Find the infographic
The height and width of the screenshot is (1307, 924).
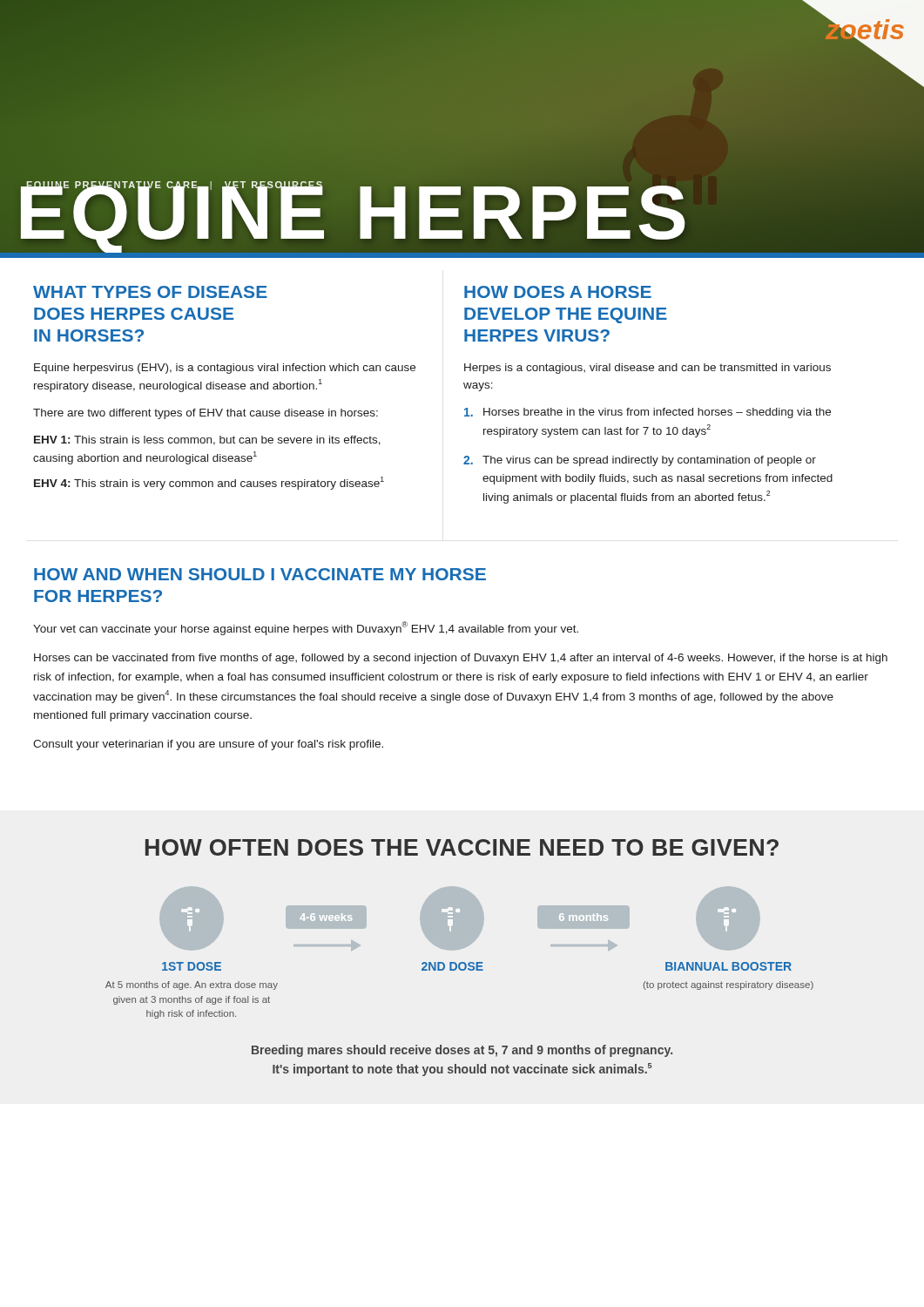462,957
